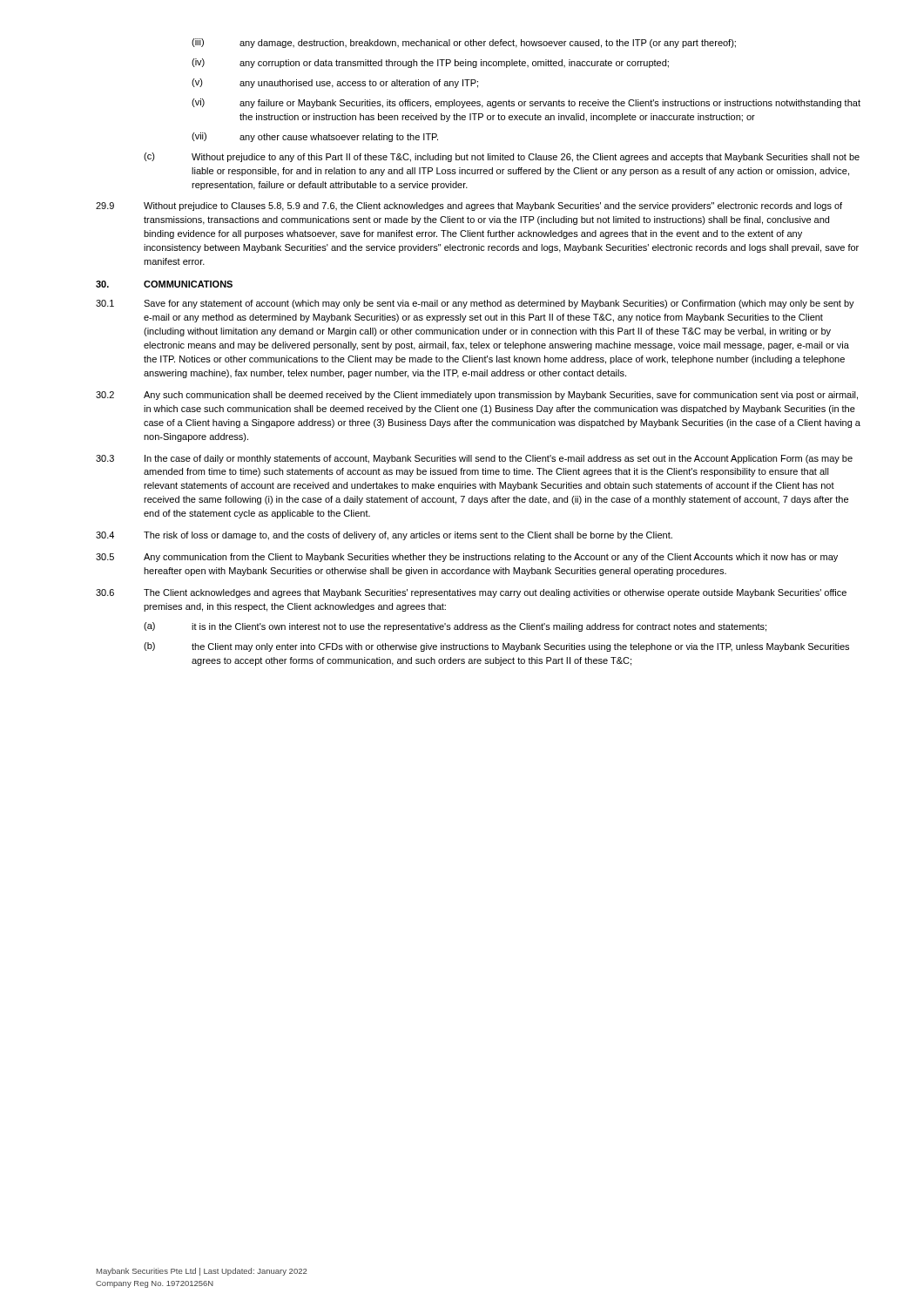Click on the text block that says "6 The Client"
The image size is (924, 1307).
pos(479,600)
